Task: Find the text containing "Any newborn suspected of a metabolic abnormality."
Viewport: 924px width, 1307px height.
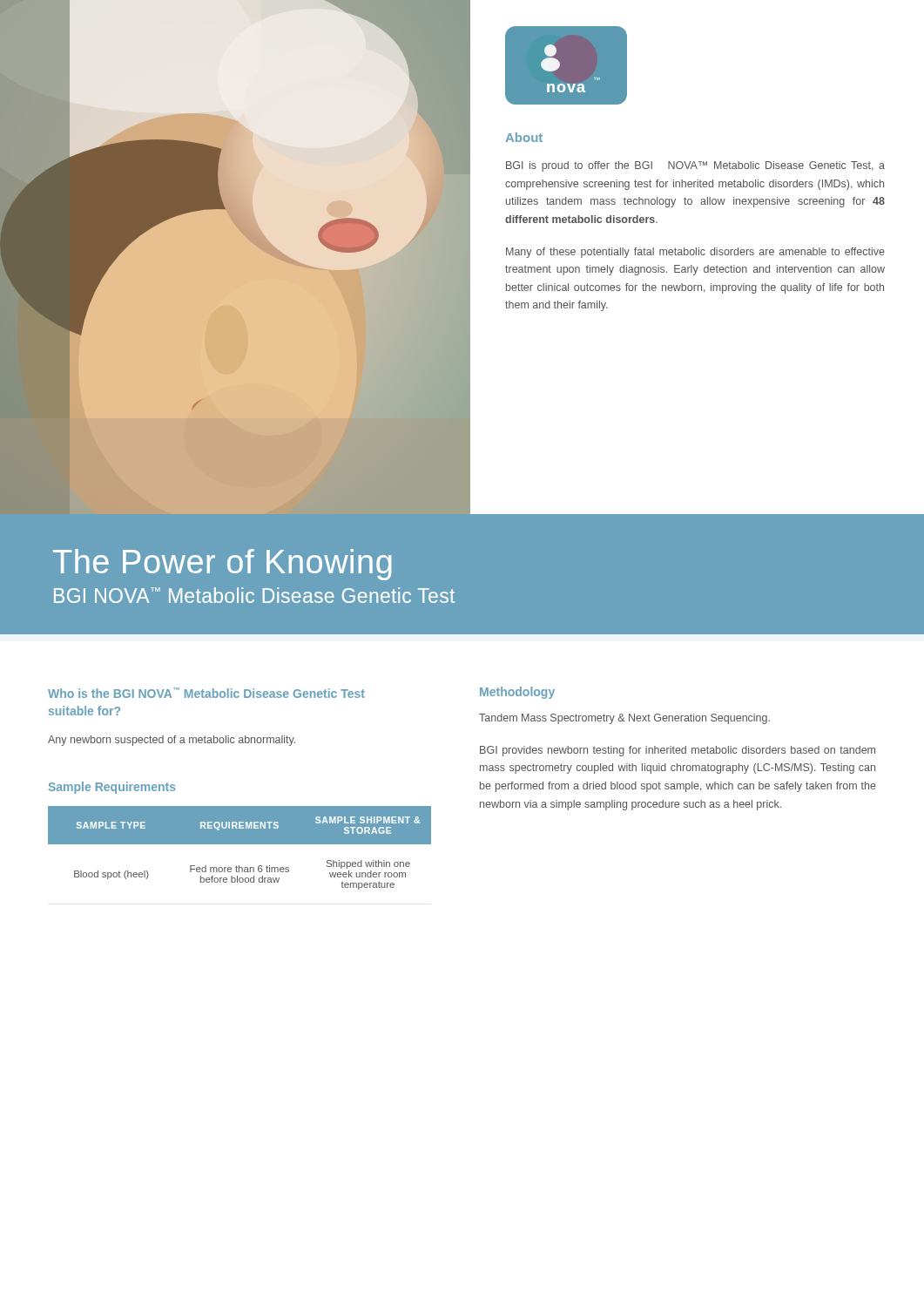Action: [172, 739]
